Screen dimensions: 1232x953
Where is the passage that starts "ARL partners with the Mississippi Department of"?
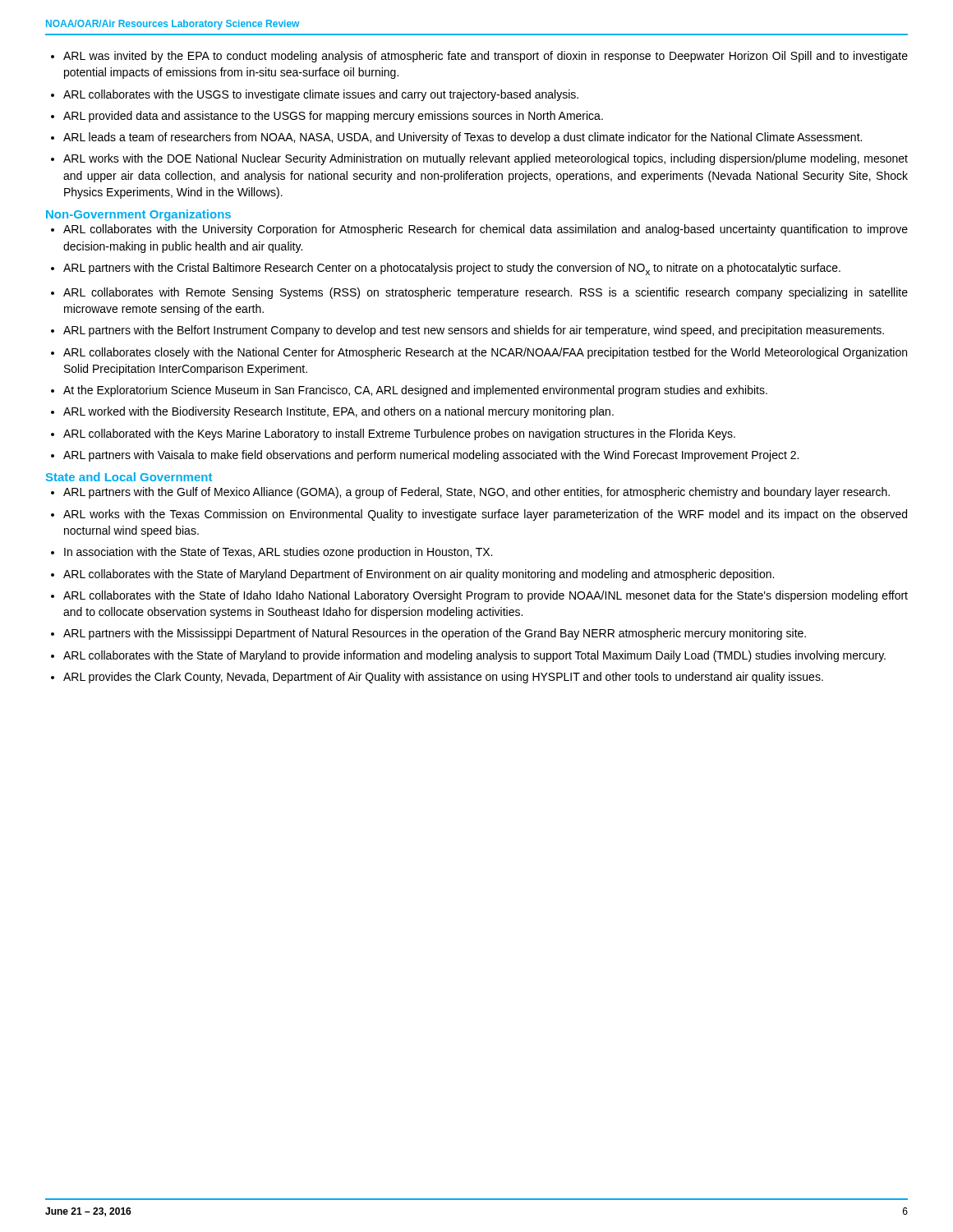tap(435, 634)
